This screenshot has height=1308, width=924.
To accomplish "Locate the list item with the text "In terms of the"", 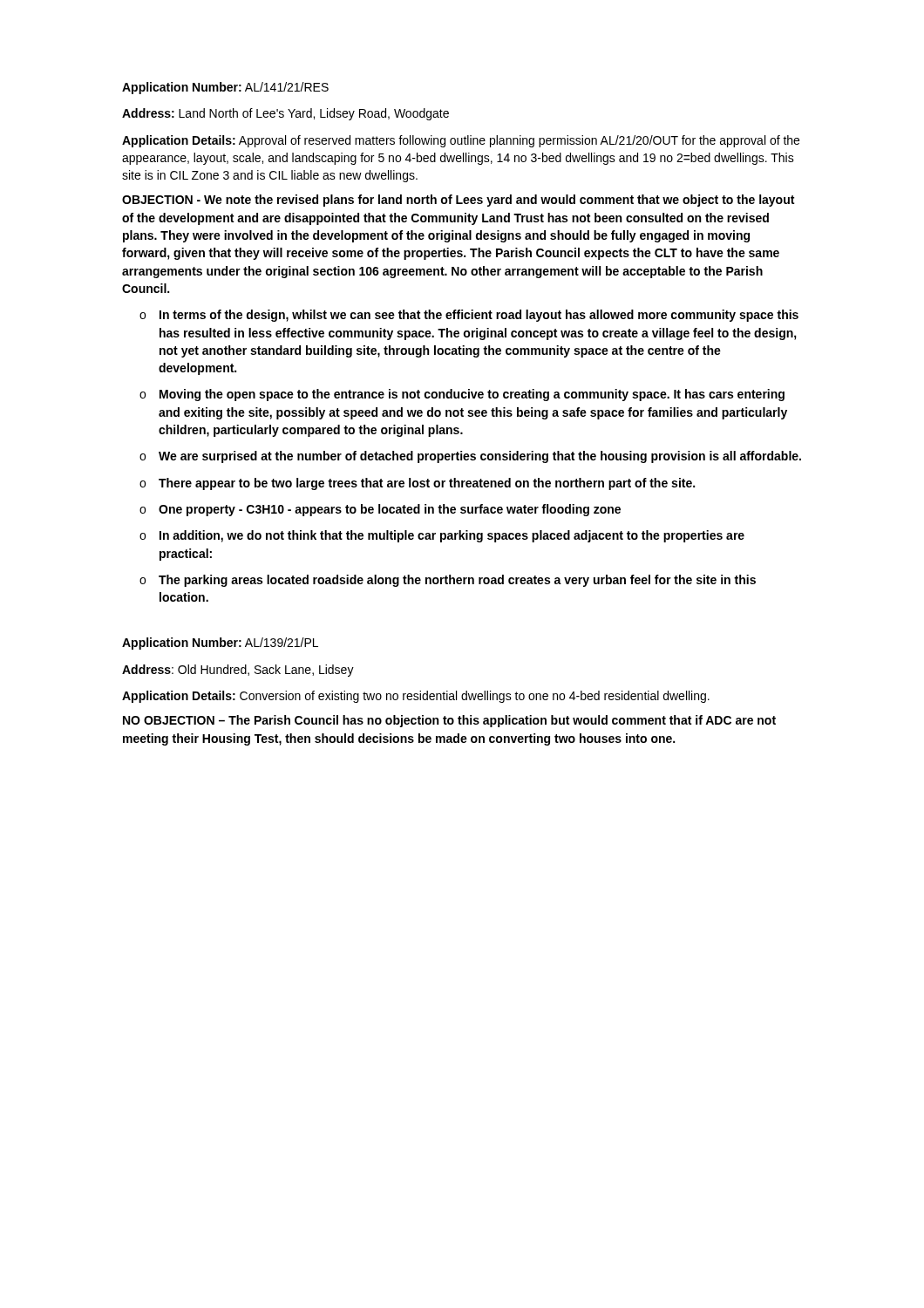I will [x=479, y=342].
